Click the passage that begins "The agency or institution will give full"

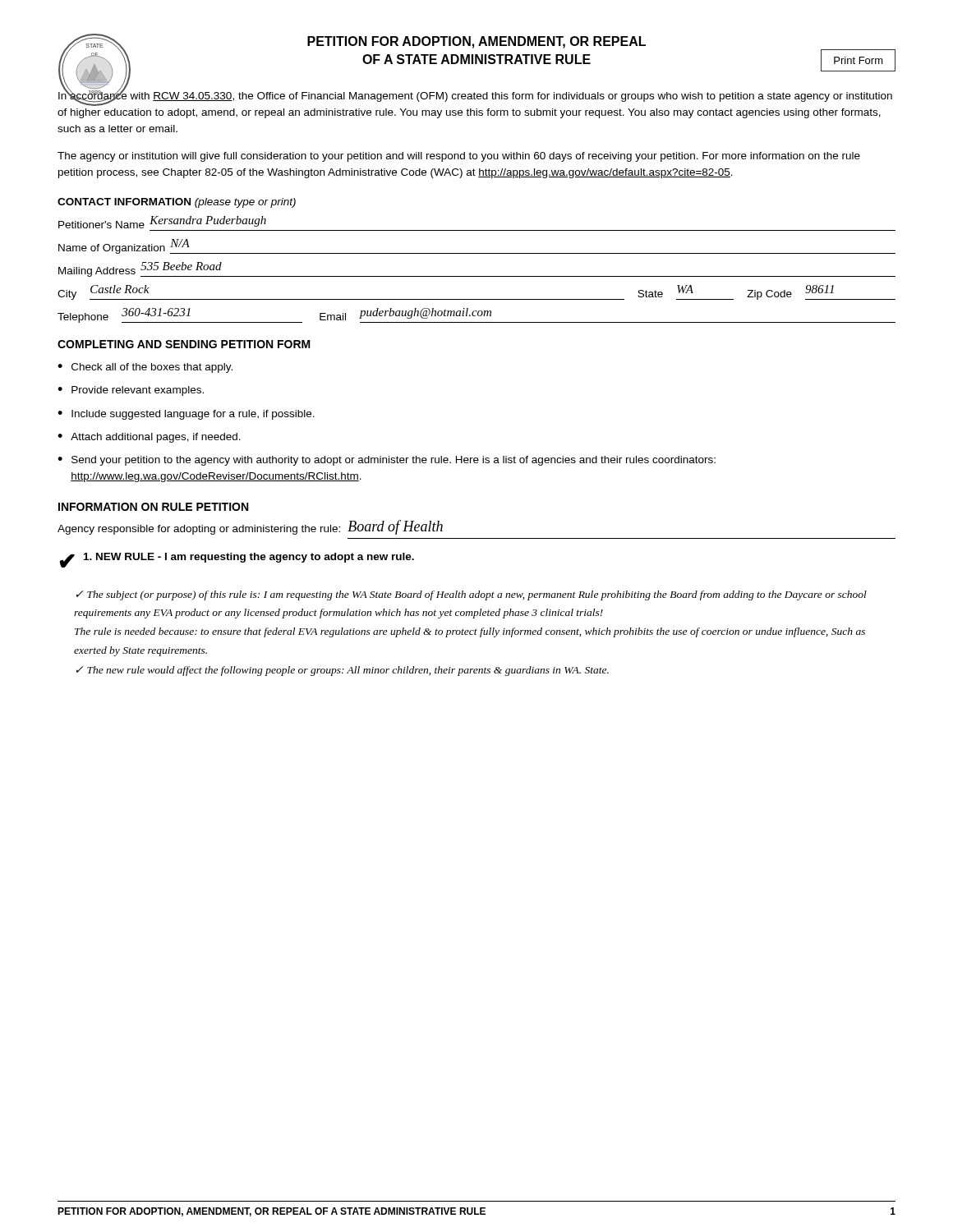click(459, 164)
